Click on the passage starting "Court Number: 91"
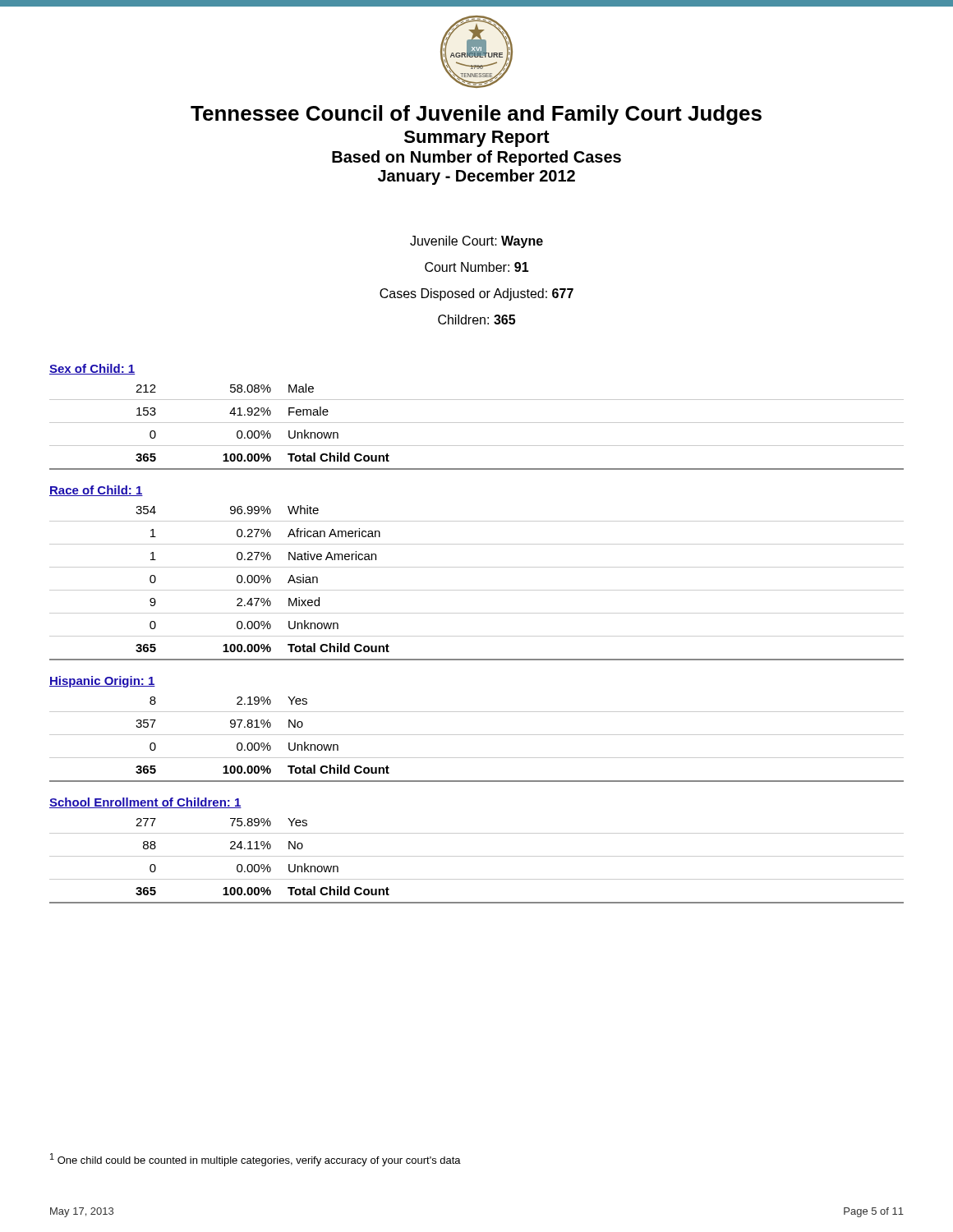 [476, 267]
